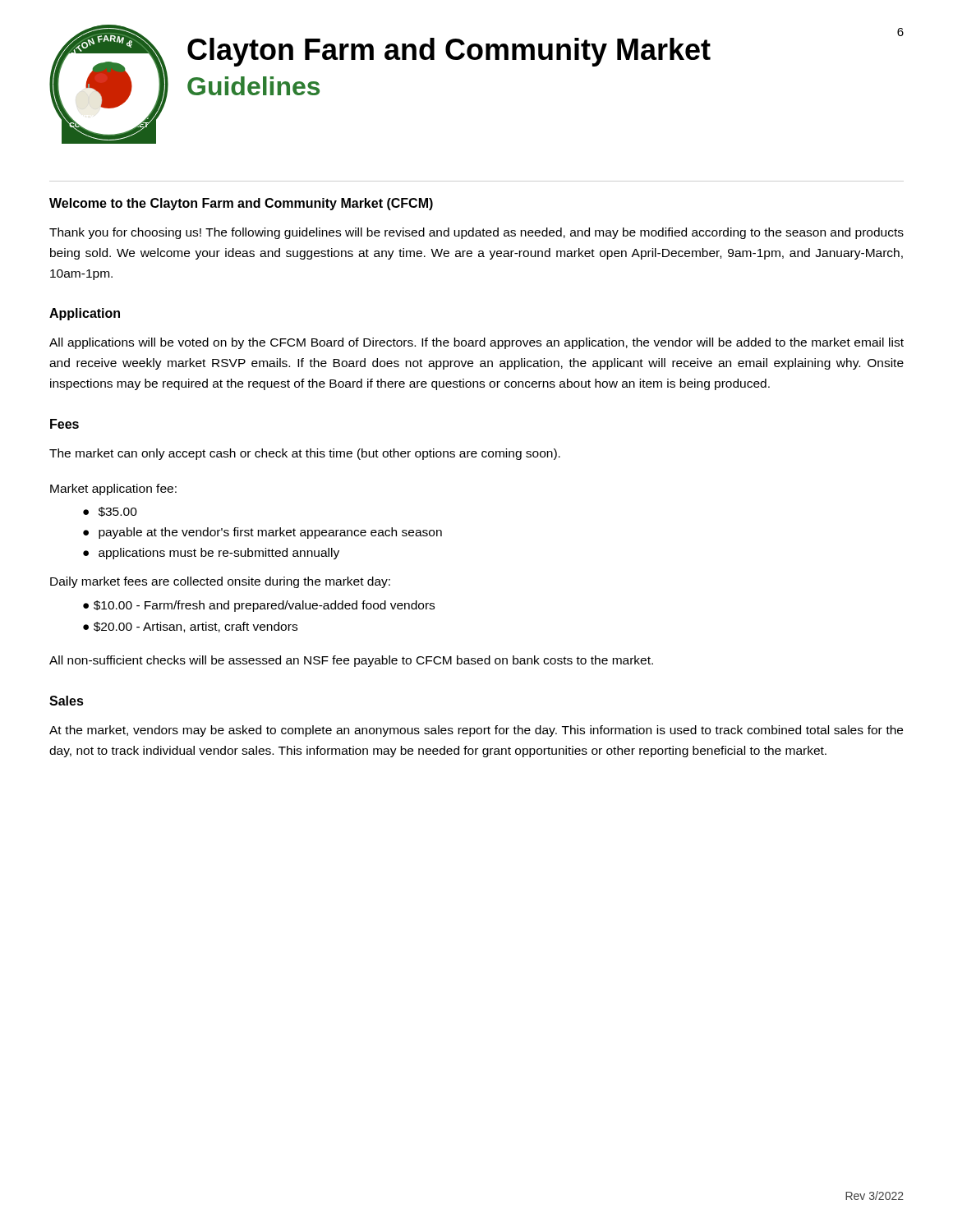Click on the title that reads "Clayton Farm and Community Market"
The image size is (953, 1232).
449,50
